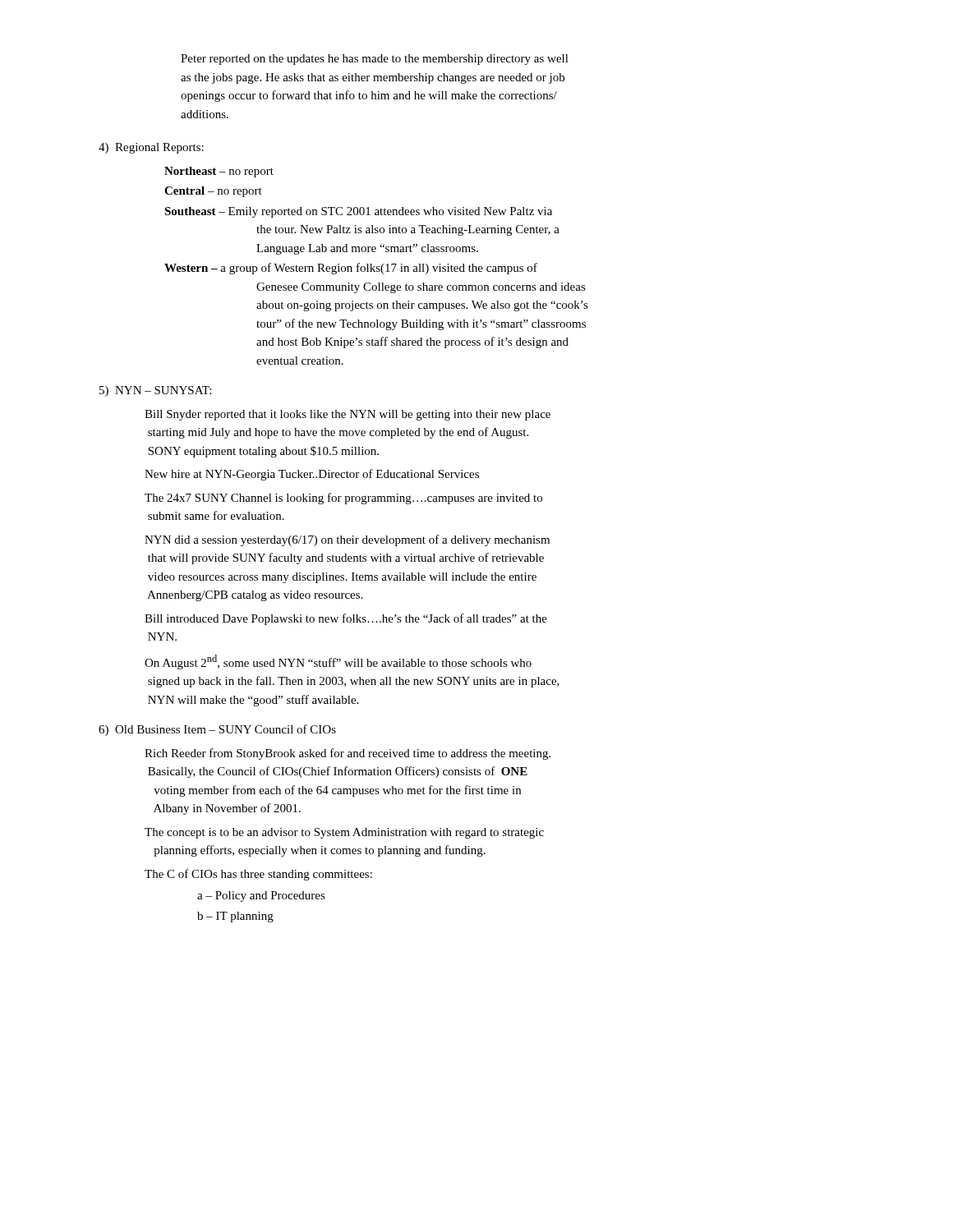Find "Northeast – no report" on this page

pyautogui.click(x=219, y=170)
